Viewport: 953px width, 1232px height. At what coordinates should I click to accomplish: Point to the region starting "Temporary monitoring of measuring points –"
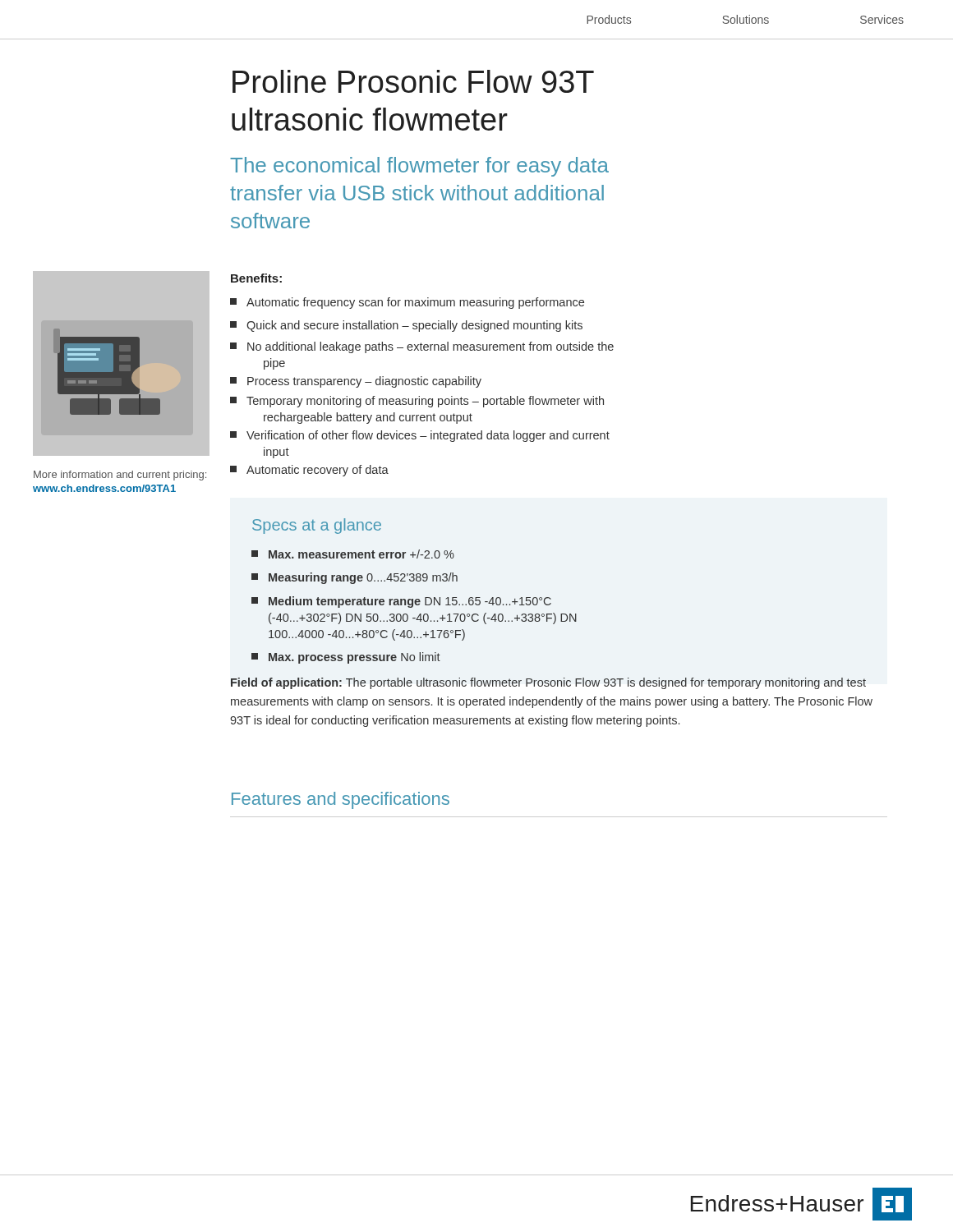click(x=417, y=409)
